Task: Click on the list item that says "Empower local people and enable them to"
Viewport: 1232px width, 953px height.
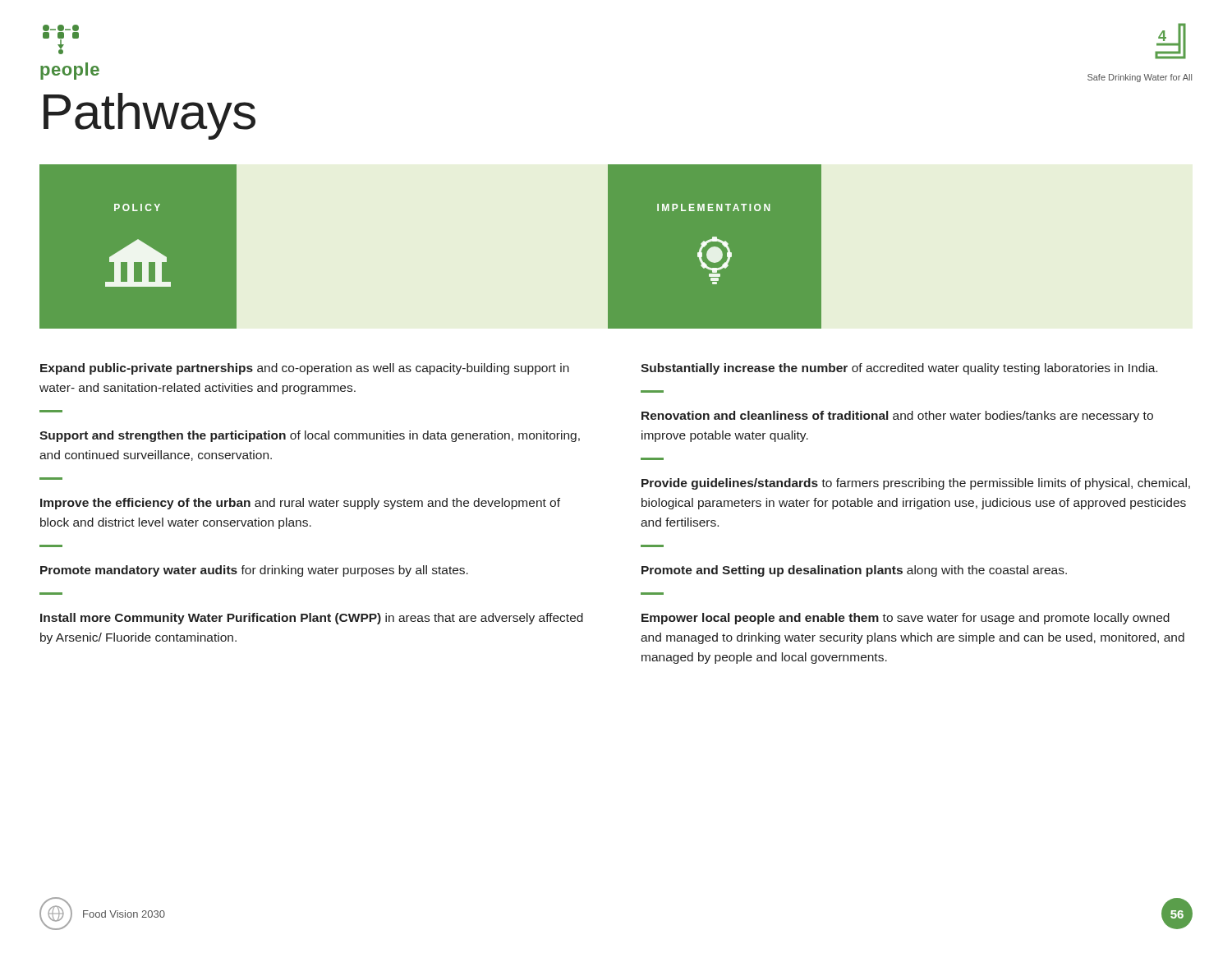Action: click(917, 637)
